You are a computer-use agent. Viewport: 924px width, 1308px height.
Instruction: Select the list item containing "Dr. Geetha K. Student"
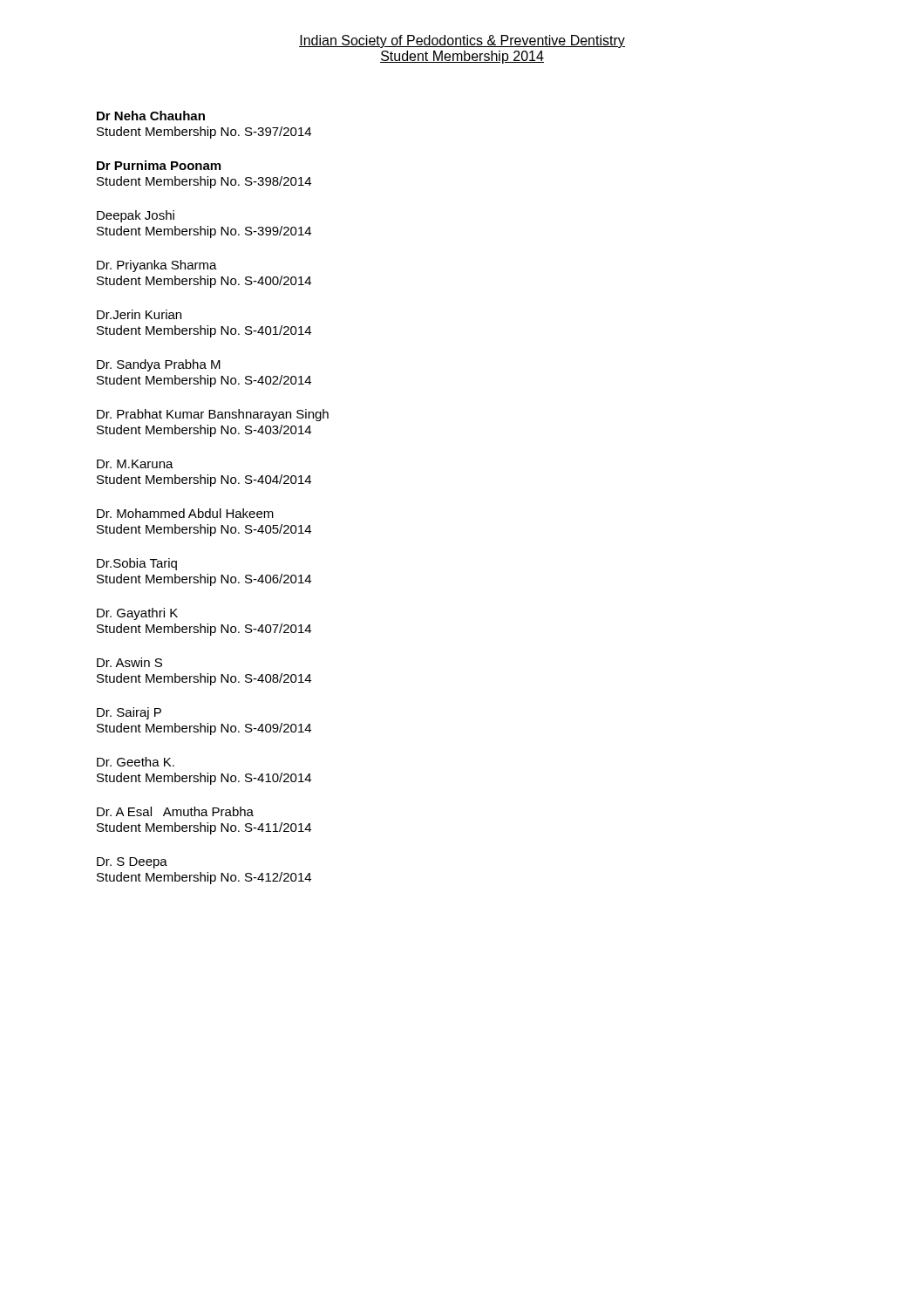136,762
